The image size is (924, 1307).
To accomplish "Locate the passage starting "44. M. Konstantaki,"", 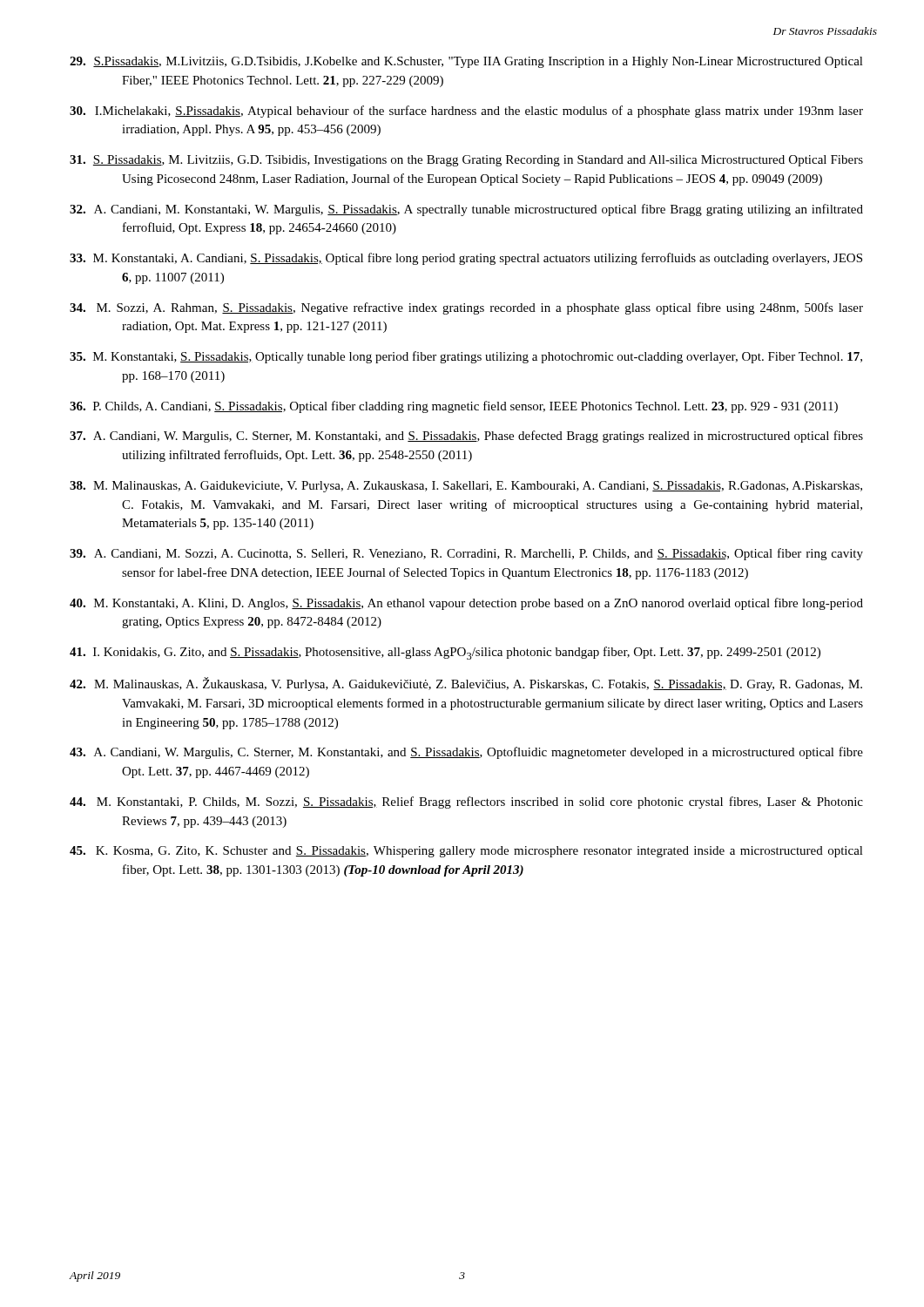I will tap(466, 811).
